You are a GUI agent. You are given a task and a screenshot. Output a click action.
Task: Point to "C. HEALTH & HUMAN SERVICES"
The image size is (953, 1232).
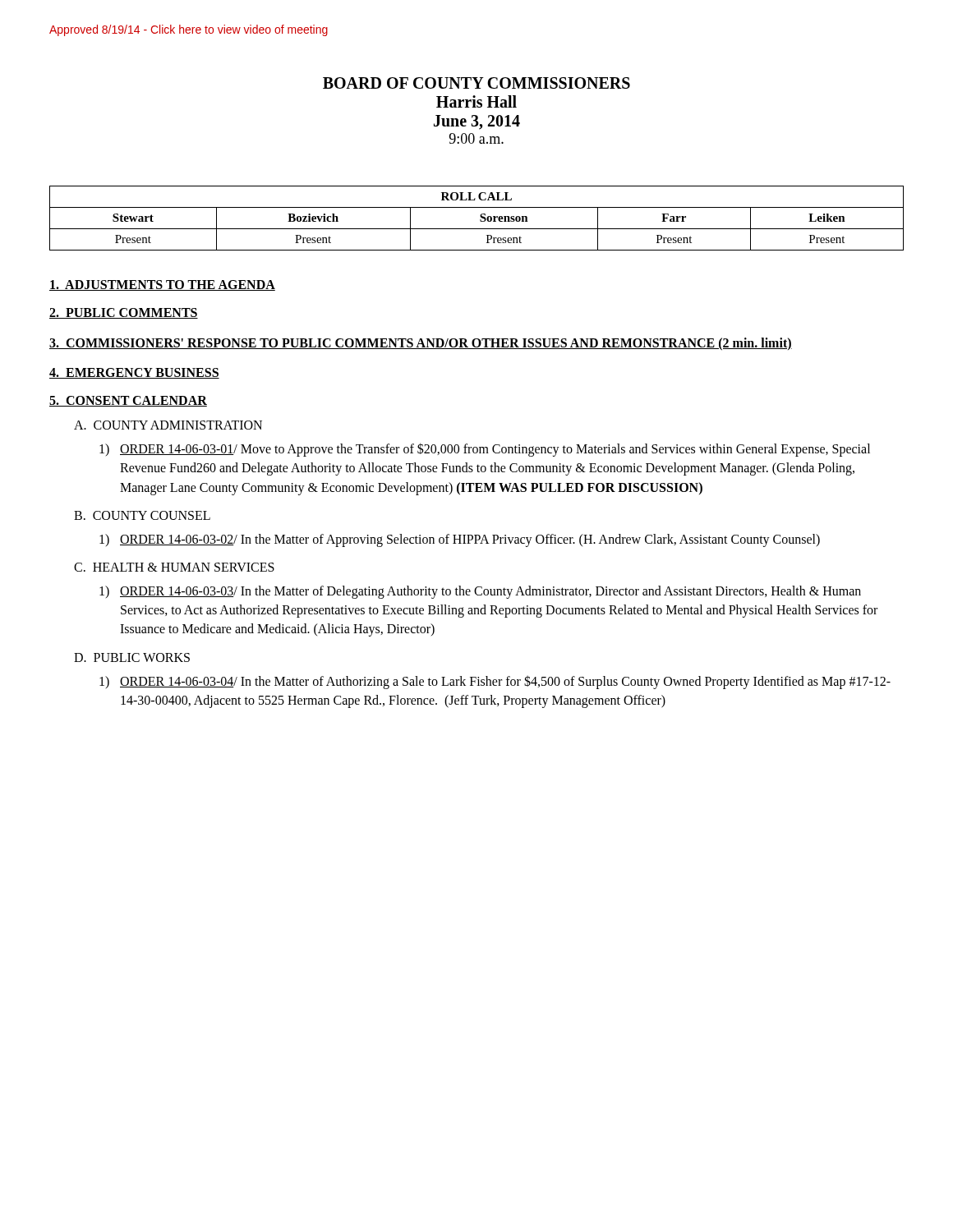pos(174,567)
